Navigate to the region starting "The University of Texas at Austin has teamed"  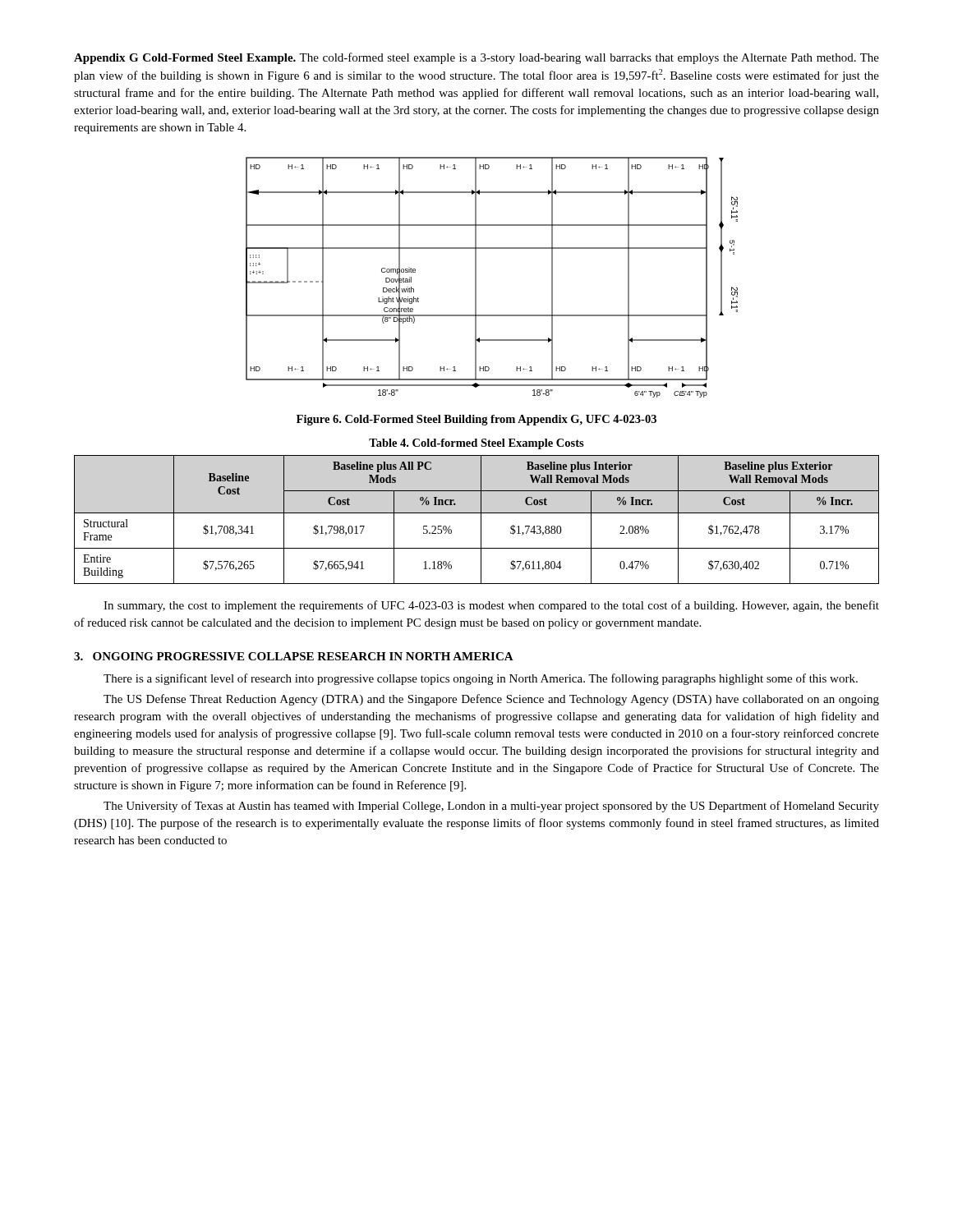[x=476, y=823]
